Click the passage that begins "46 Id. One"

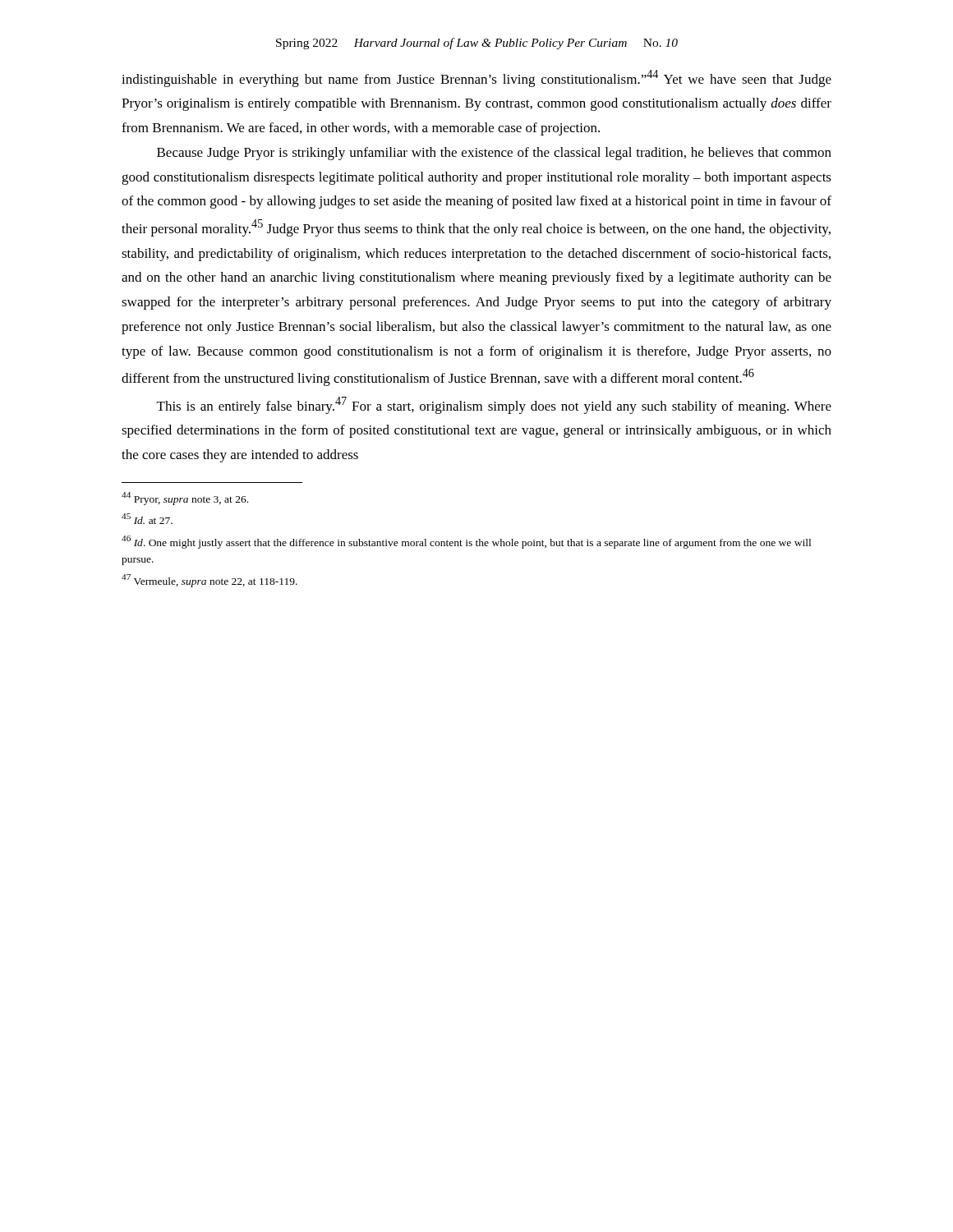(x=466, y=549)
